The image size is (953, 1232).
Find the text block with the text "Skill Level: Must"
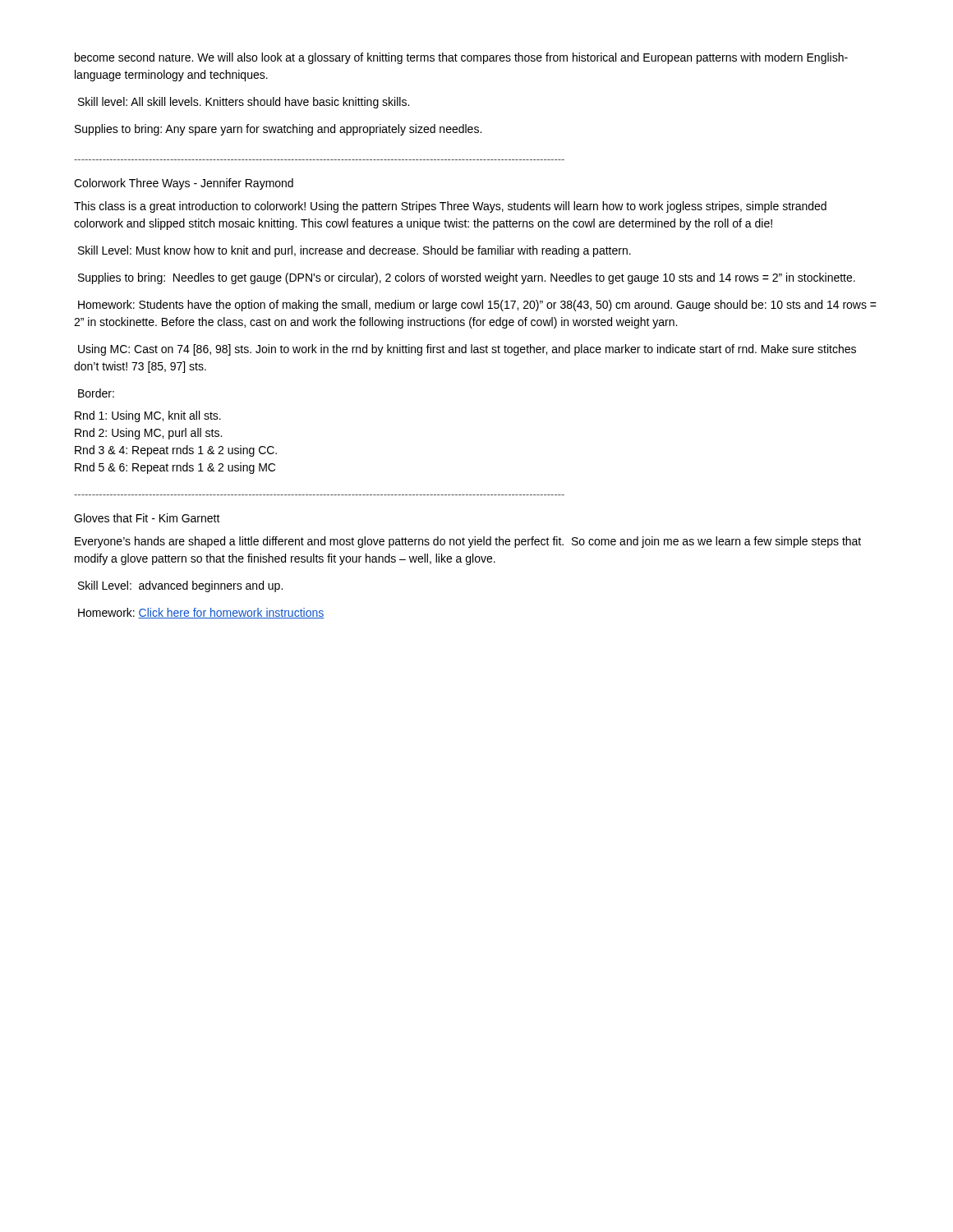[353, 251]
